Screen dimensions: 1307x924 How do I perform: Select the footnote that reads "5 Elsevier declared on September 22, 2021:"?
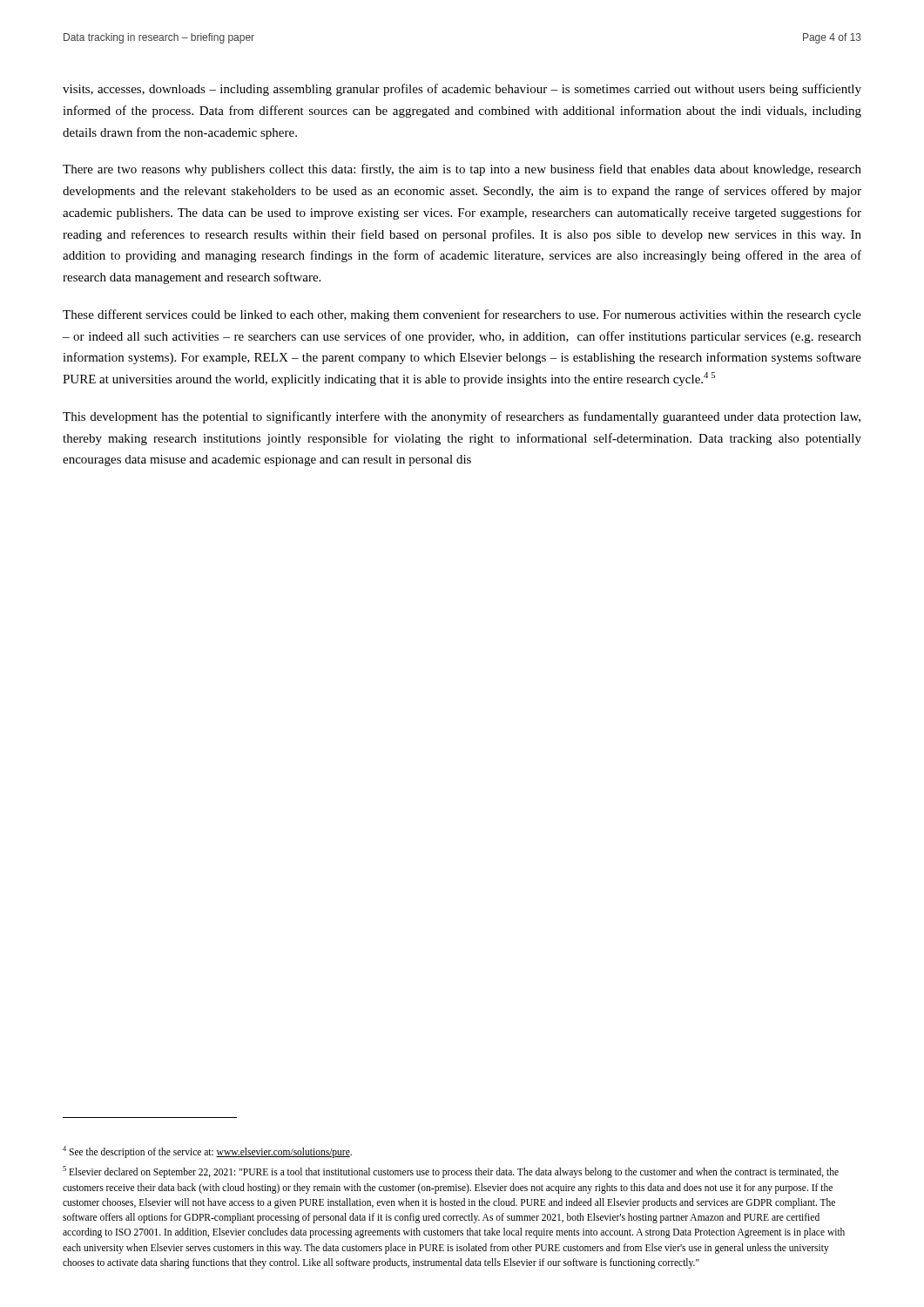click(x=454, y=1216)
